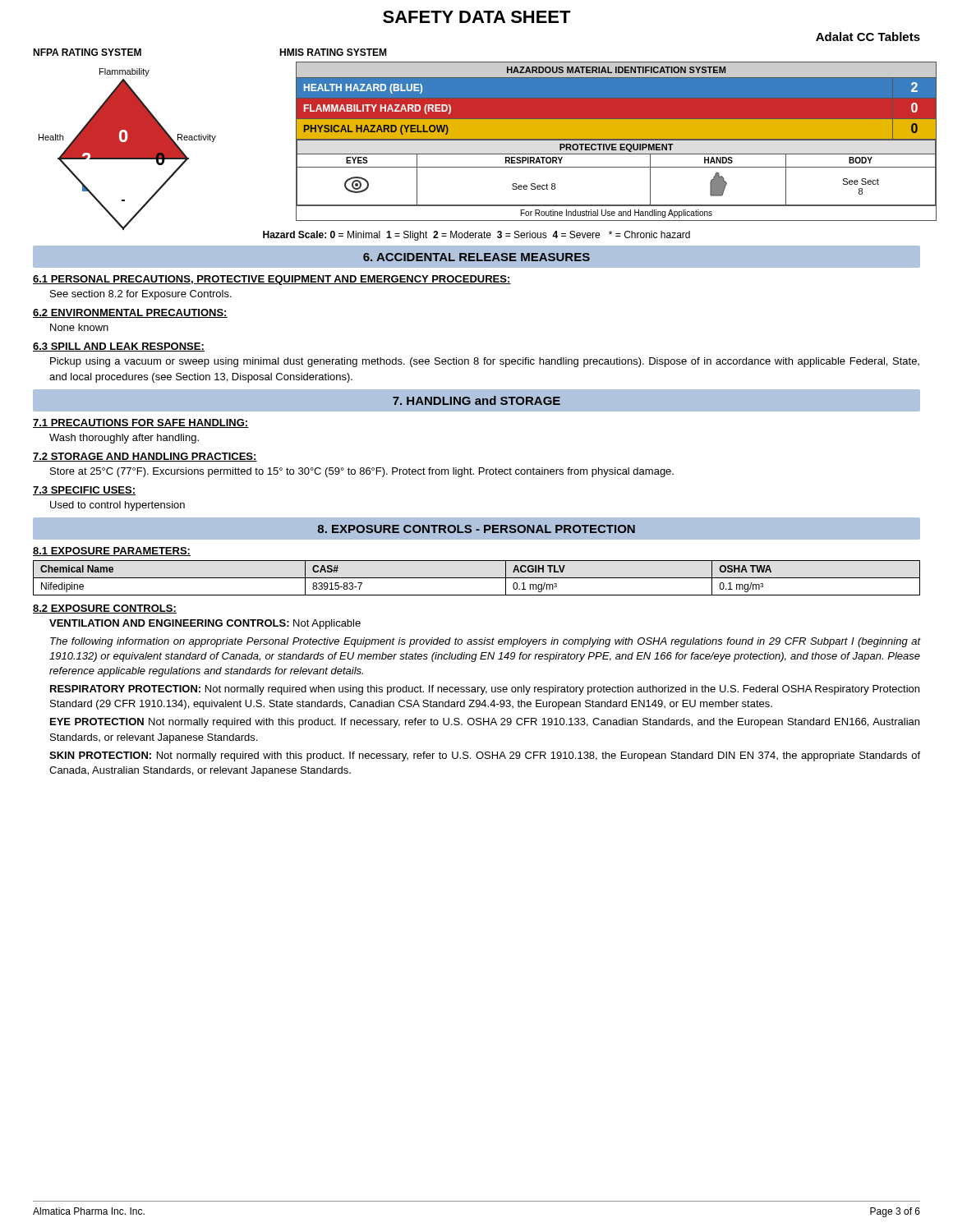The image size is (953, 1232).
Task: Locate the text block that reads "SKIN PROTECTION: Not normally required"
Action: click(x=485, y=763)
